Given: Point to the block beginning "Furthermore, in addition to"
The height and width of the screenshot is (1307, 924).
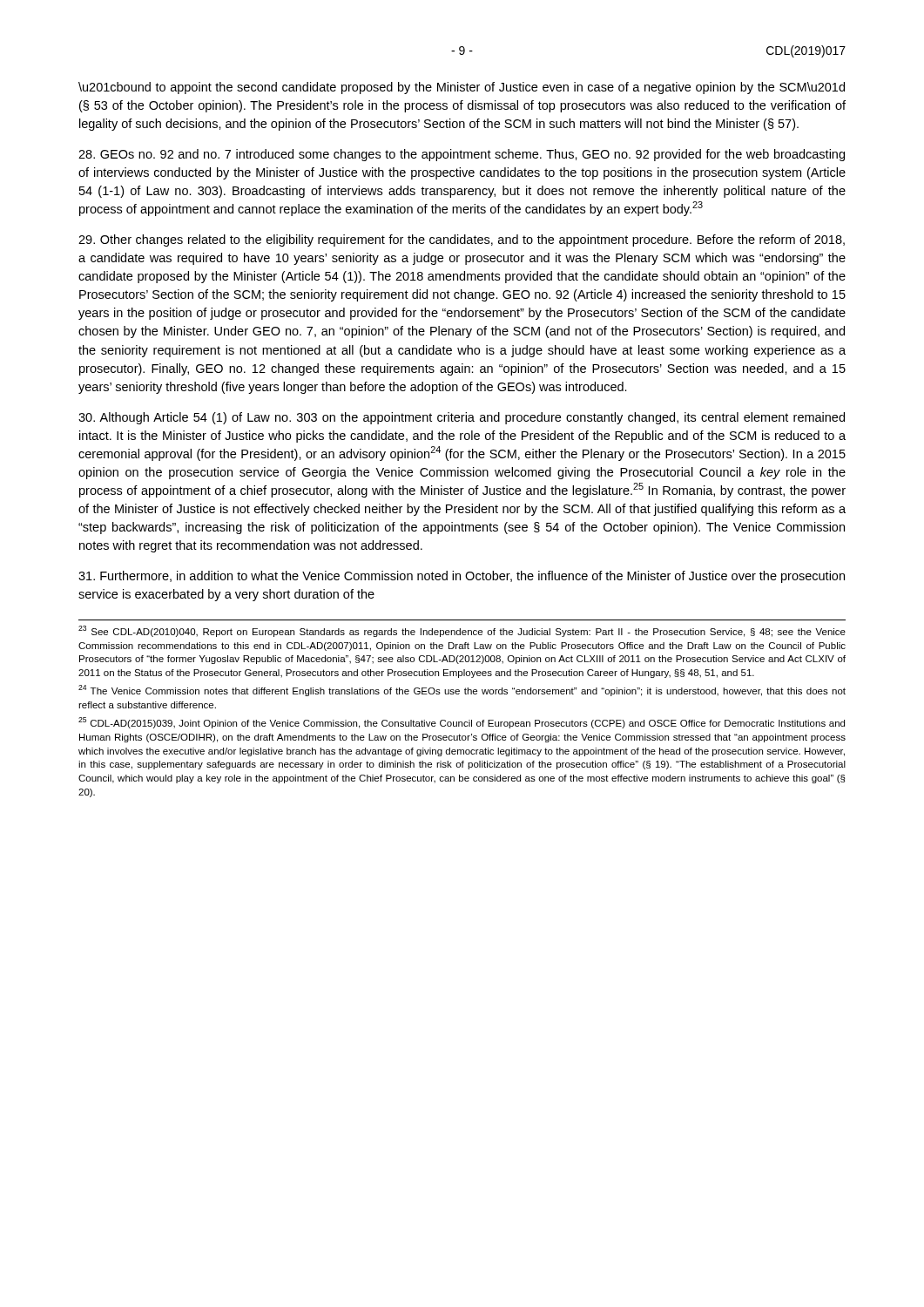Looking at the screenshot, I should pos(462,585).
